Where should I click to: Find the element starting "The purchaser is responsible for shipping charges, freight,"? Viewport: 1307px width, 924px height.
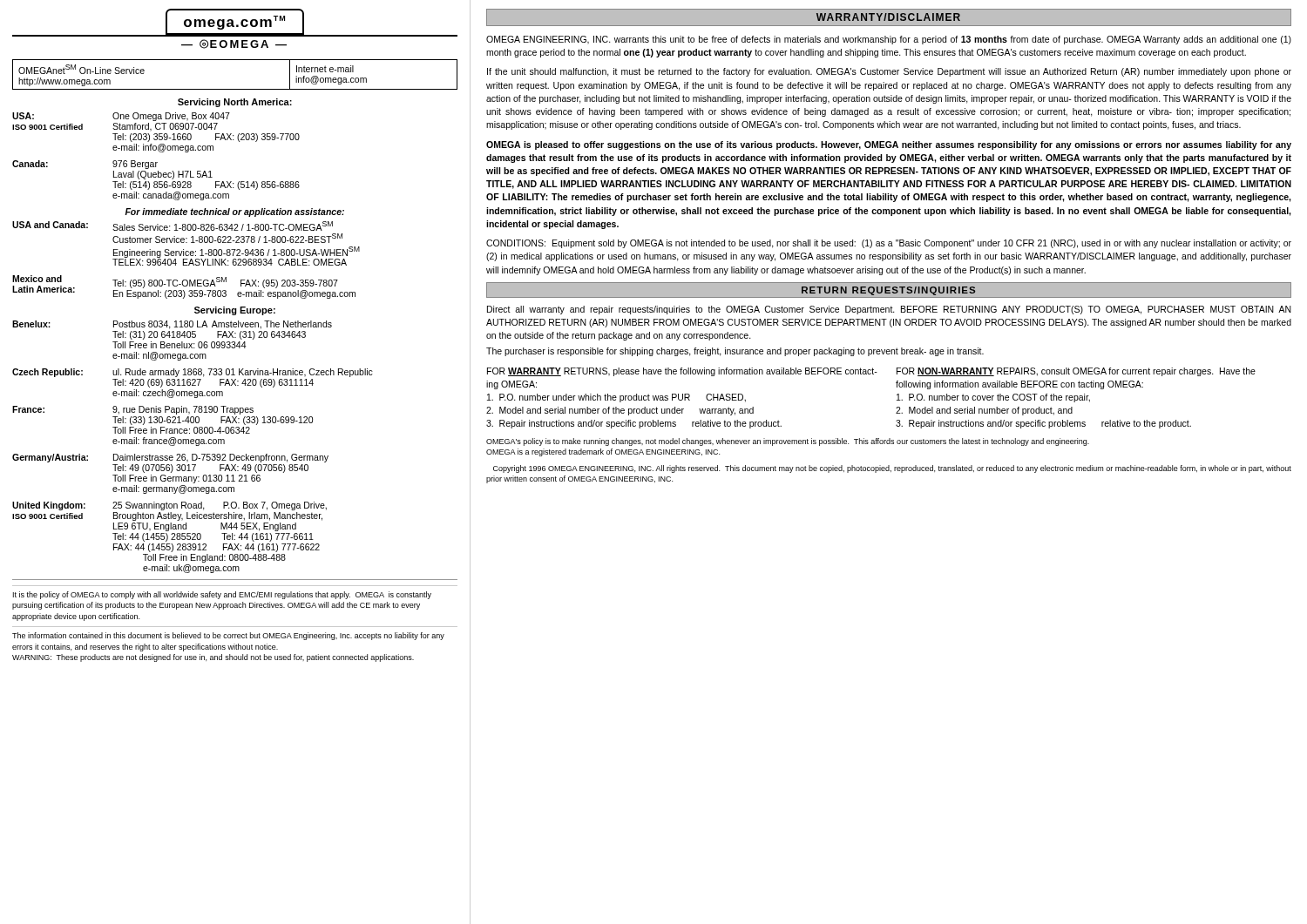(735, 351)
